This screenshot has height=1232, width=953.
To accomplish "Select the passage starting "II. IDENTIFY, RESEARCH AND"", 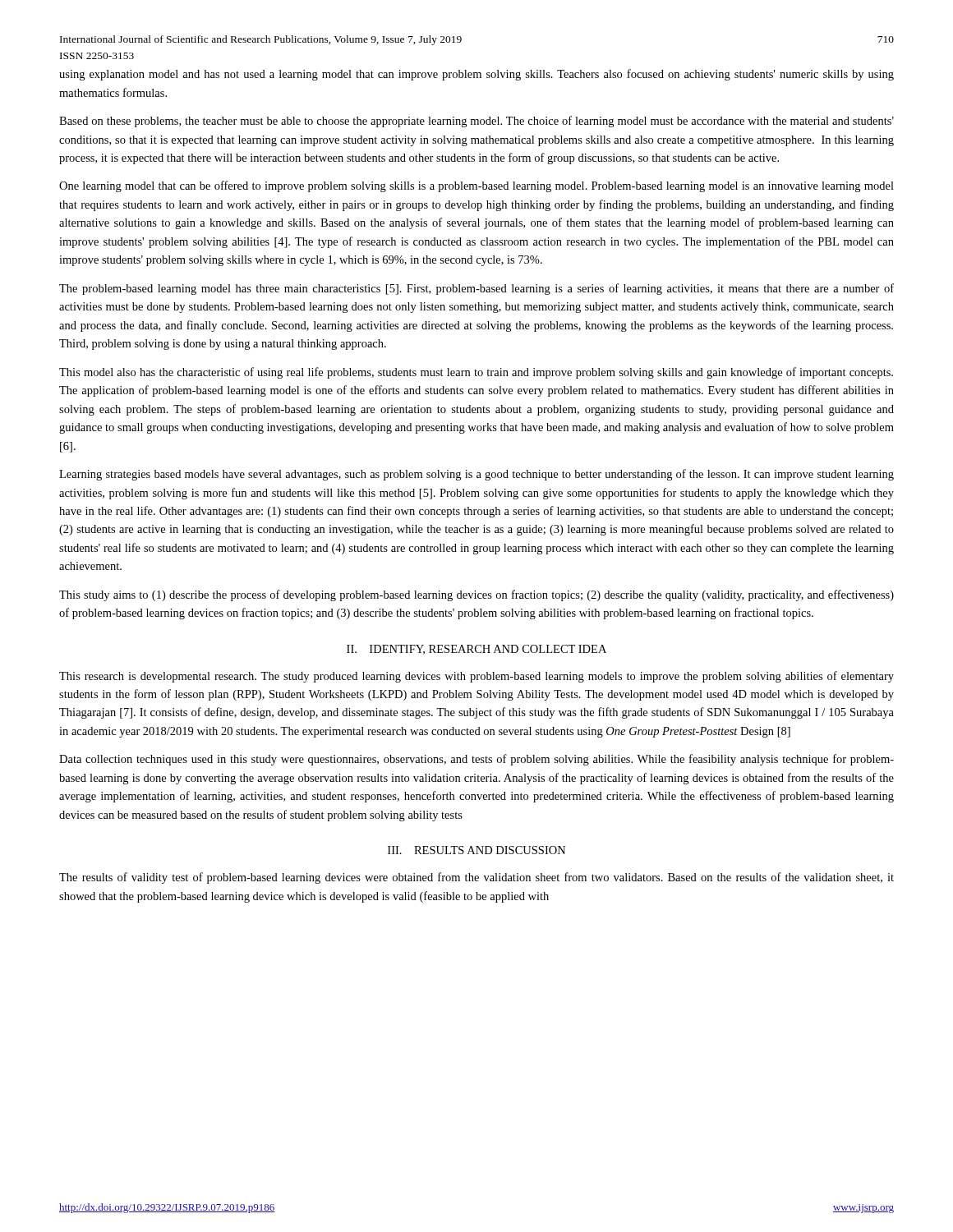I will [x=476, y=649].
